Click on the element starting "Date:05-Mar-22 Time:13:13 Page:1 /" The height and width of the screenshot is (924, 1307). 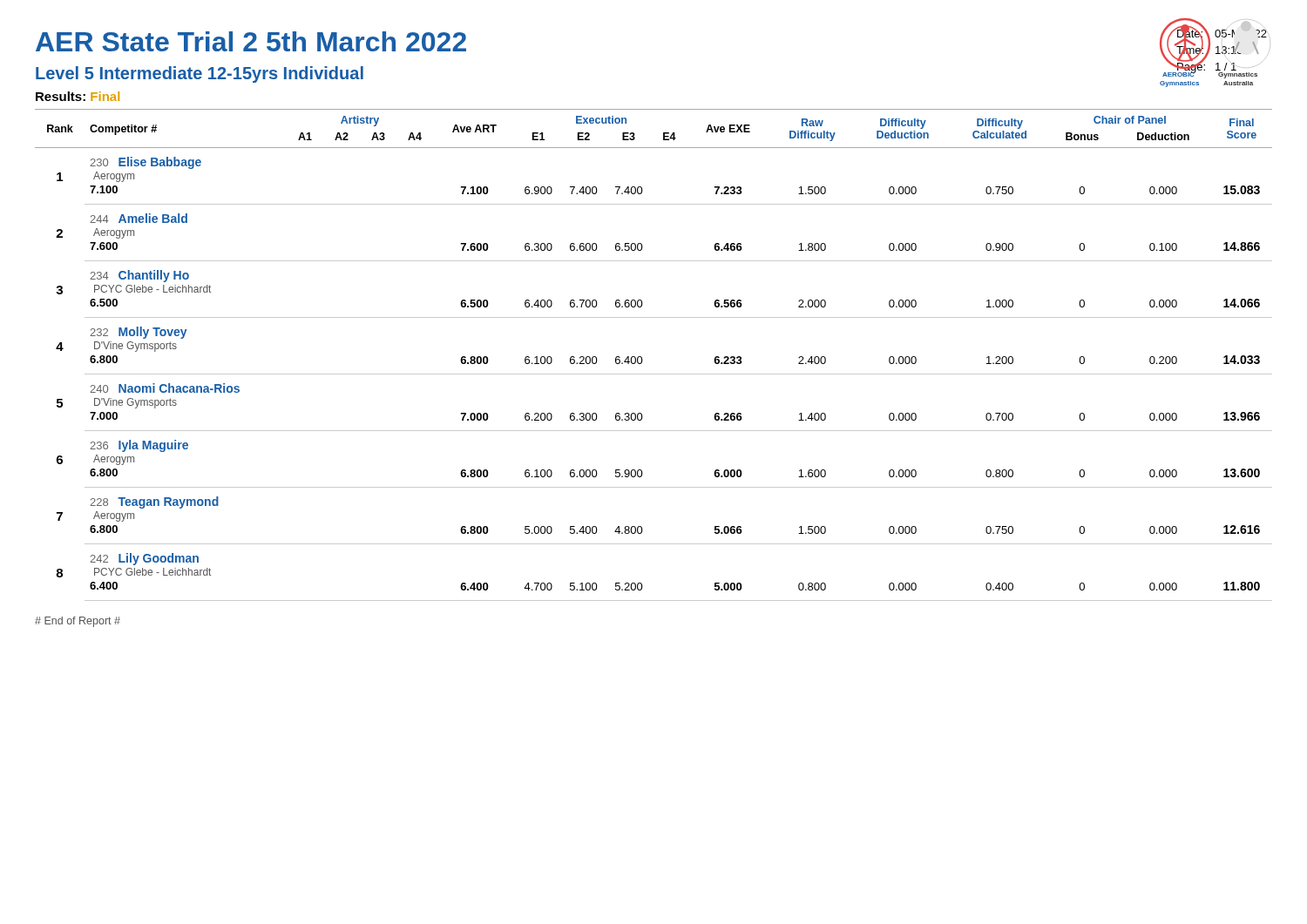click(x=1222, y=50)
